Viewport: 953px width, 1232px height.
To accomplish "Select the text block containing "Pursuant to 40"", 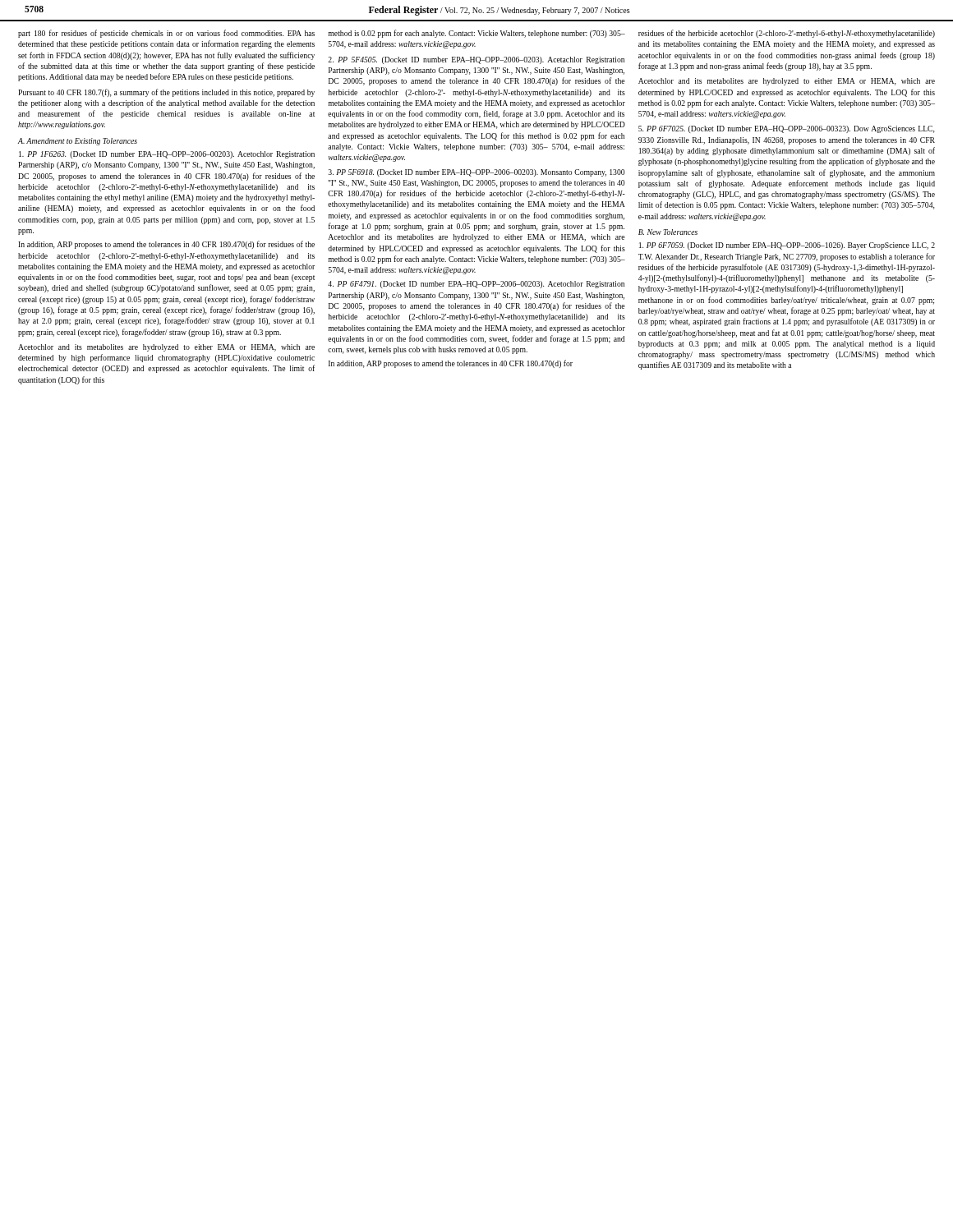I will point(167,109).
